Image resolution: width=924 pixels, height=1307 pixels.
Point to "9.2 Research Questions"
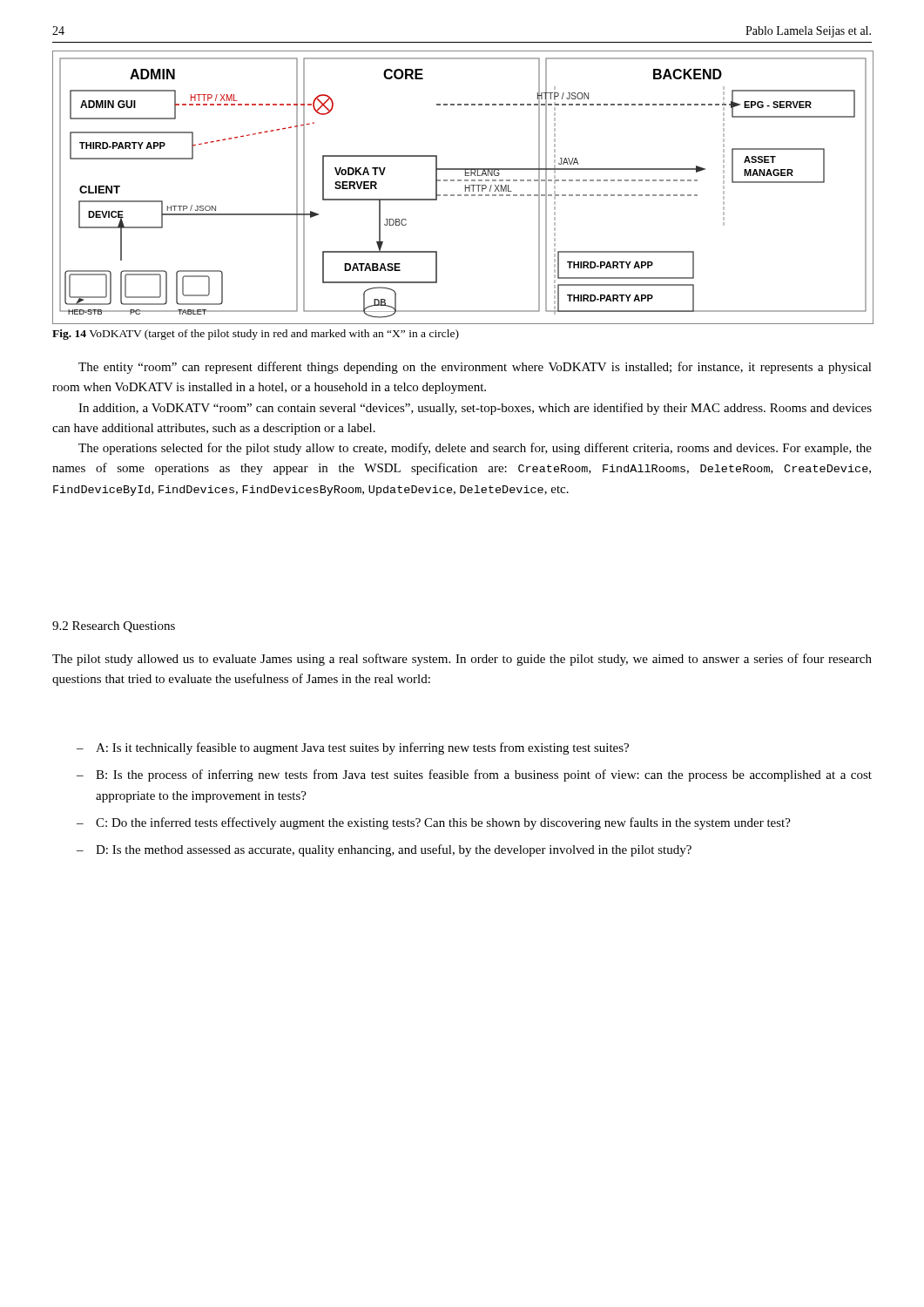coord(114,626)
